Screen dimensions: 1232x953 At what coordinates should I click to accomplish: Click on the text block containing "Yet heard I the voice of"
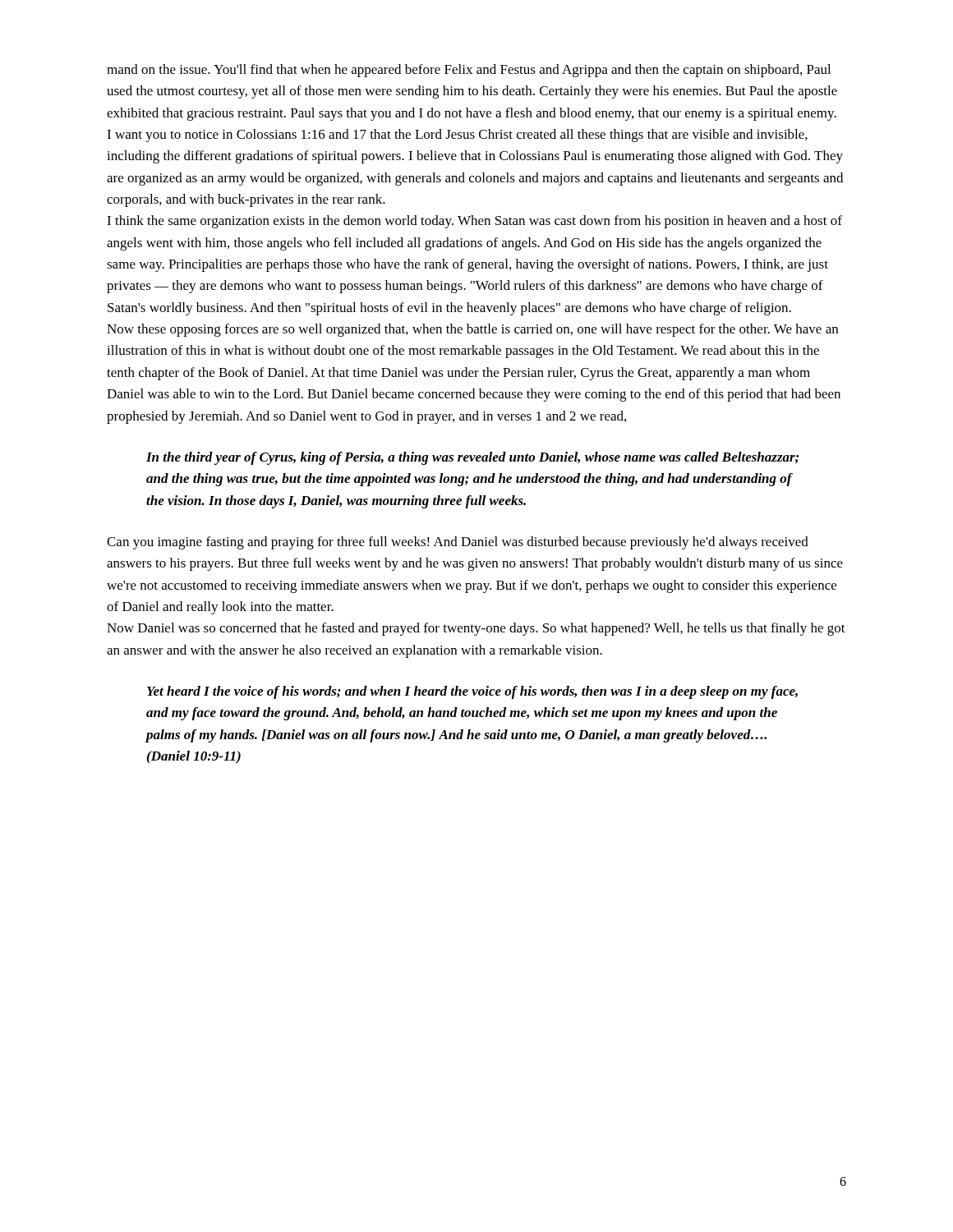[x=476, y=724]
